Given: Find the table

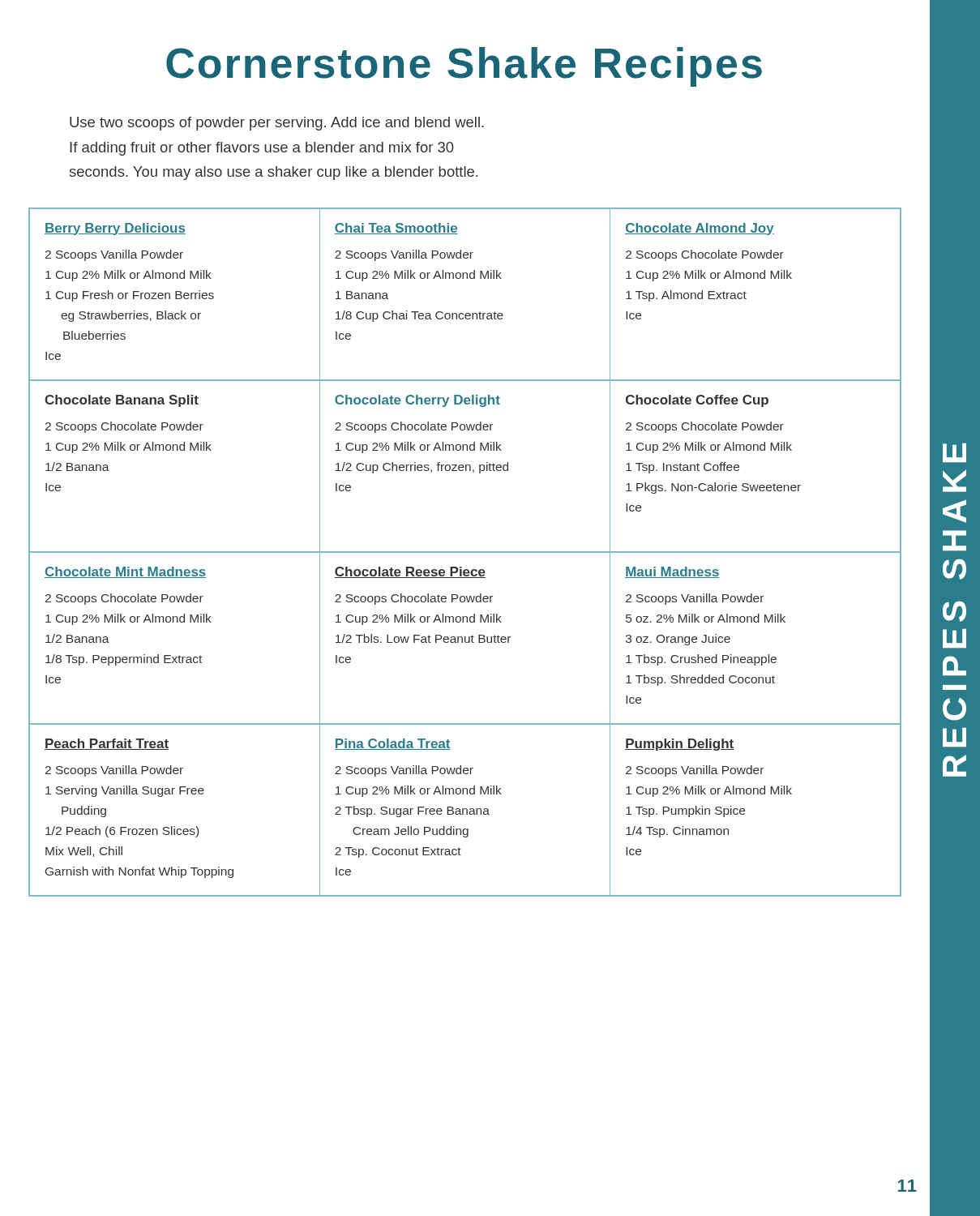Looking at the screenshot, I should pyautogui.click(x=465, y=552).
